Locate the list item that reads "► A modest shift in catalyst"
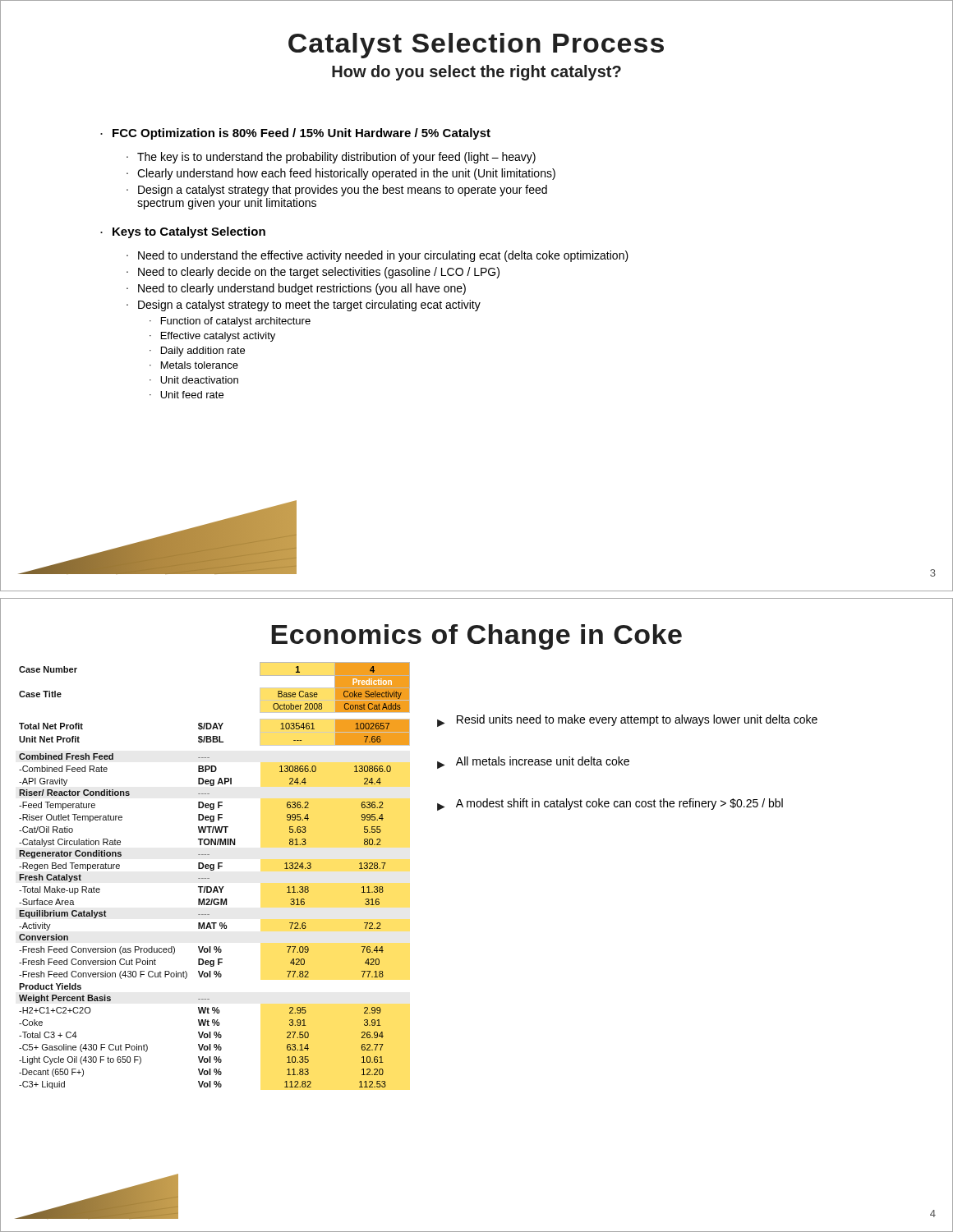Viewport: 953px width, 1232px height. (x=609, y=806)
